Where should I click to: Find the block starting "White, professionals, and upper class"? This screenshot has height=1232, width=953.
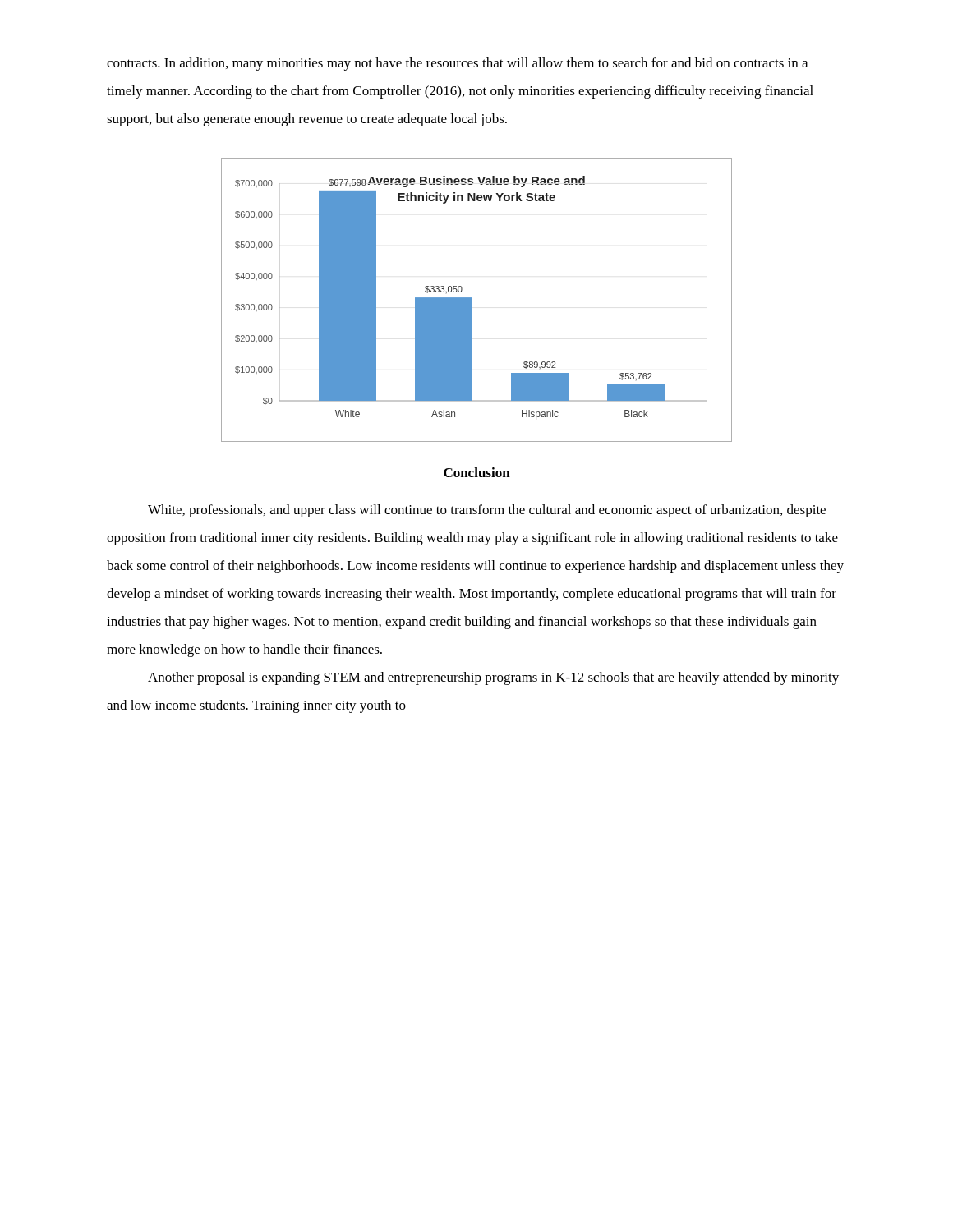[x=476, y=580]
